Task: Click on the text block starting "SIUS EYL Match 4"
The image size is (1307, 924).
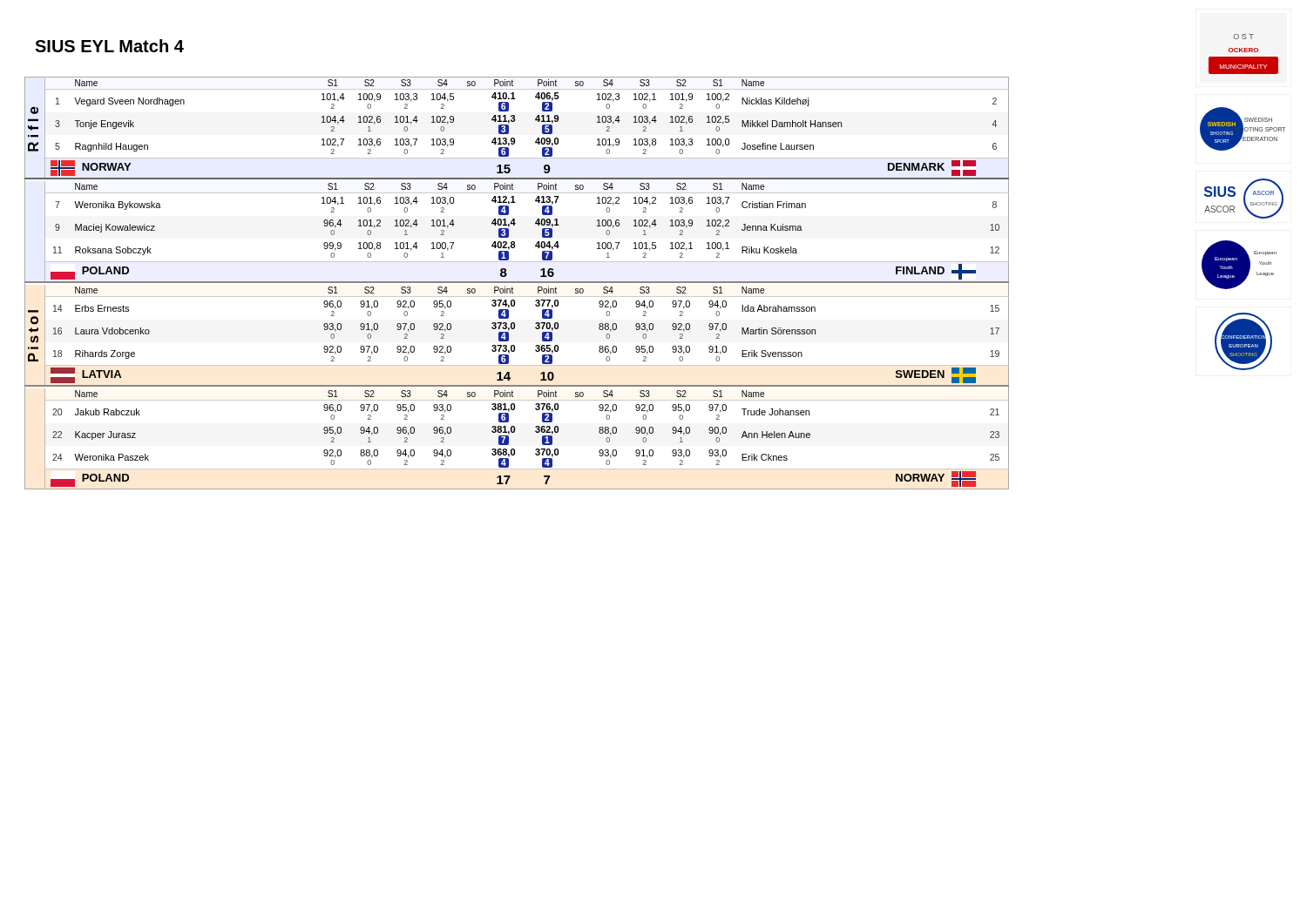Action: pyautogui.click(x=109, y=46)
